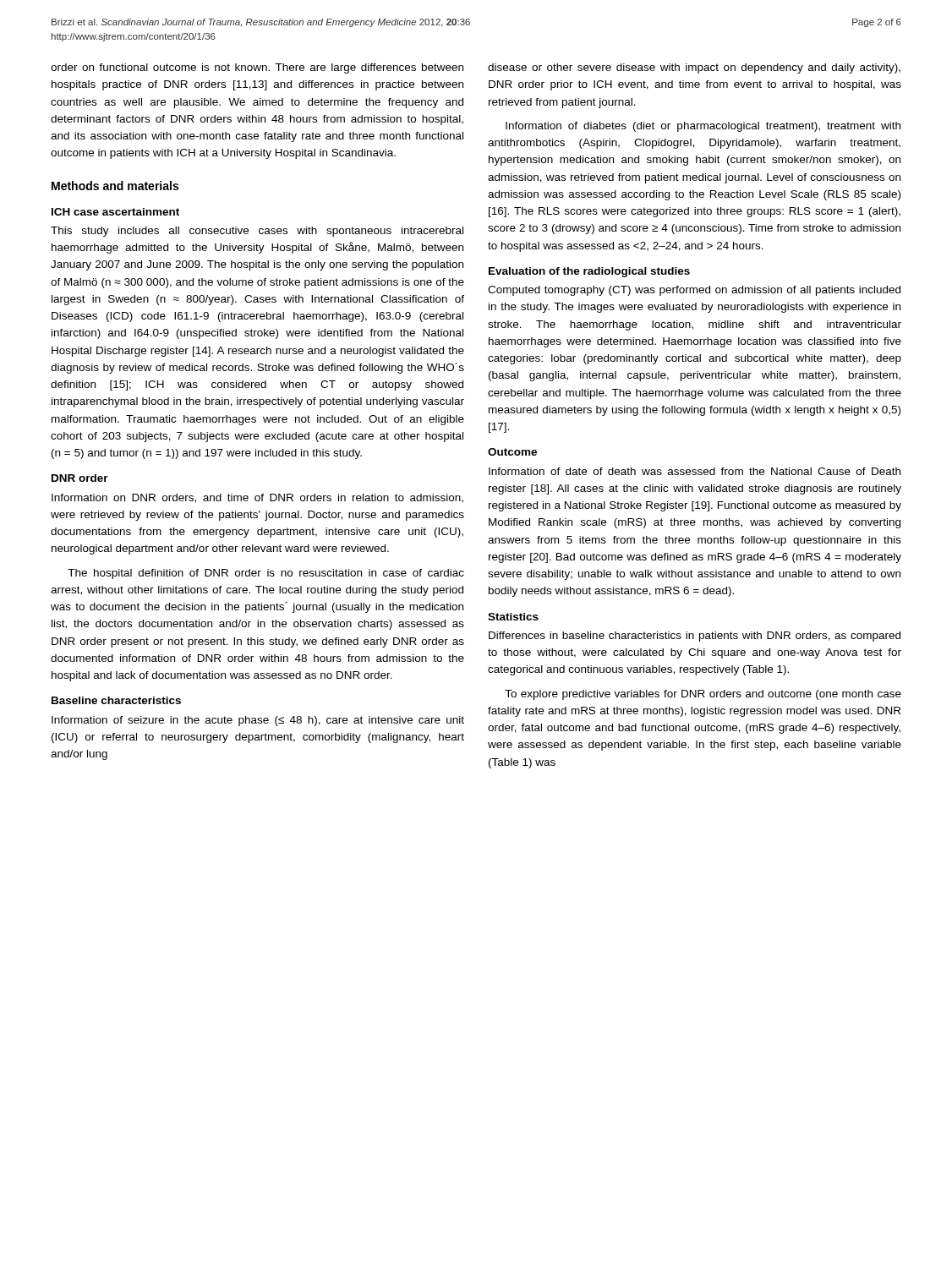
Task: Select the text block with the text "Differences in baseline characteristics in patients with DNR"
Action: click(695, 699)
